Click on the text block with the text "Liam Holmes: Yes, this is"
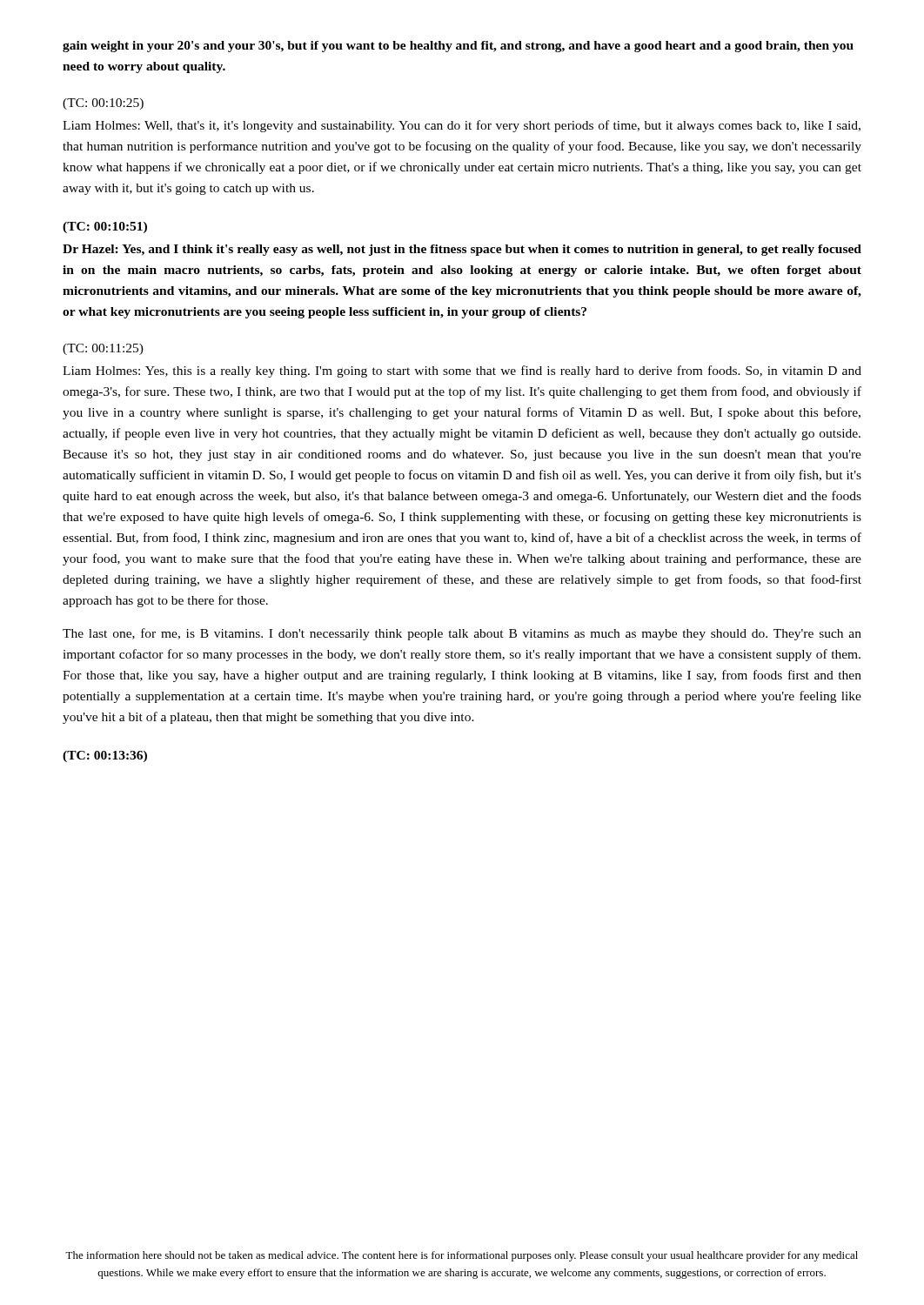Image resolution: width=924 pixels, height=1305 pixels. tap(462, 485)
